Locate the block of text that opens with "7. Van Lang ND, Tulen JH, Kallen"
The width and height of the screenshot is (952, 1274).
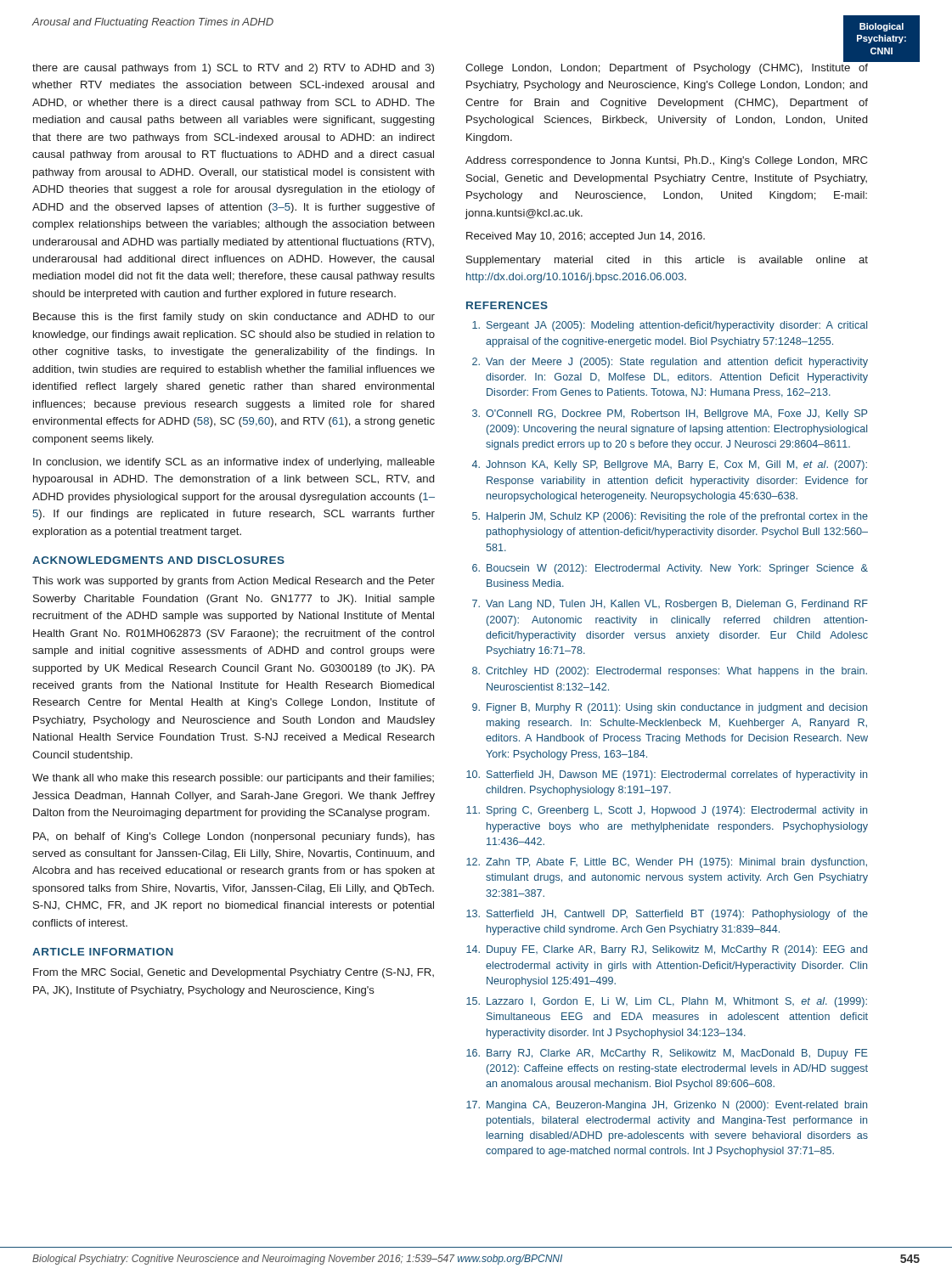[x=667, y=628]
